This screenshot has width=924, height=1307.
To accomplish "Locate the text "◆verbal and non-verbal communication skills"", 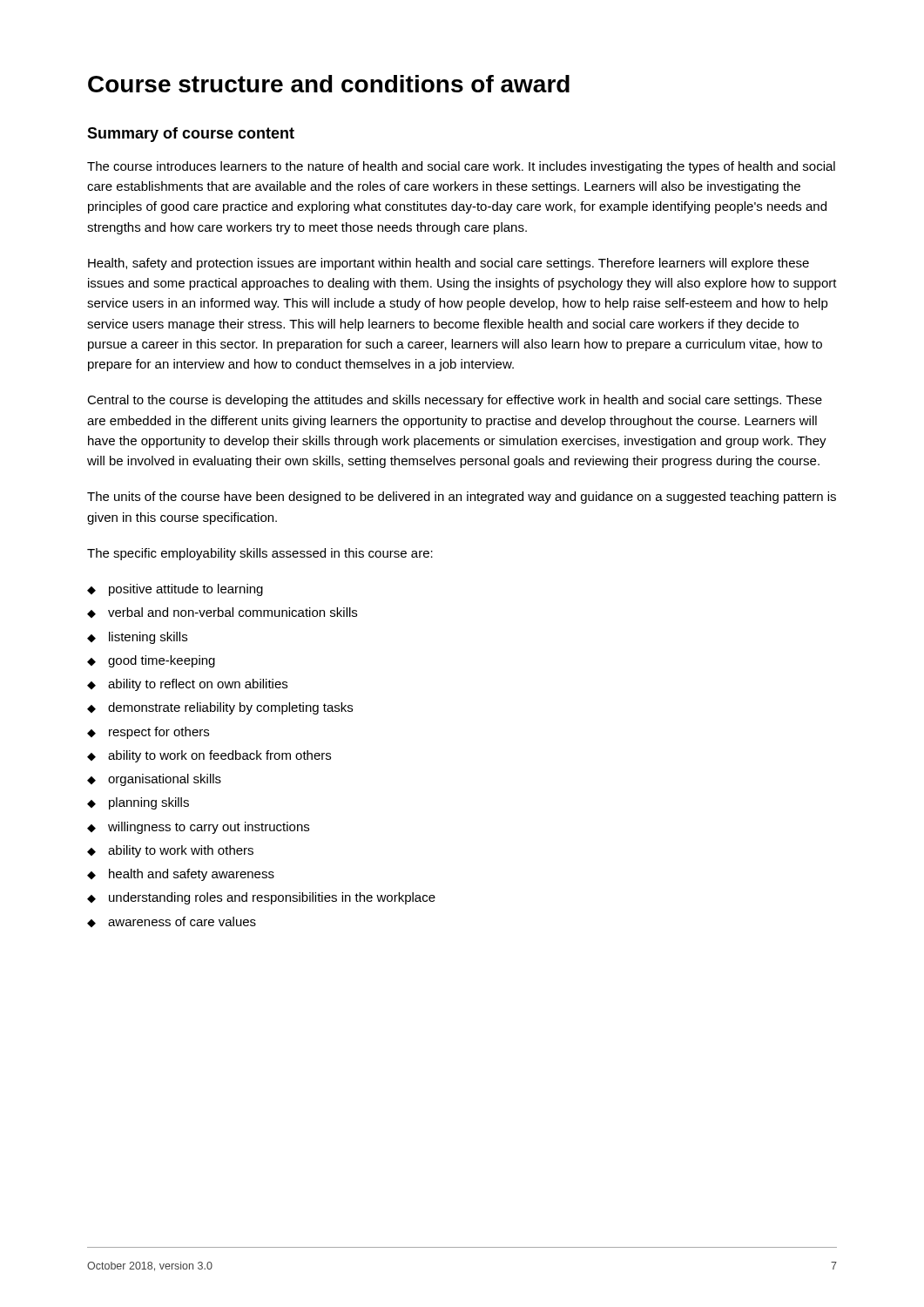I will 222,613.
